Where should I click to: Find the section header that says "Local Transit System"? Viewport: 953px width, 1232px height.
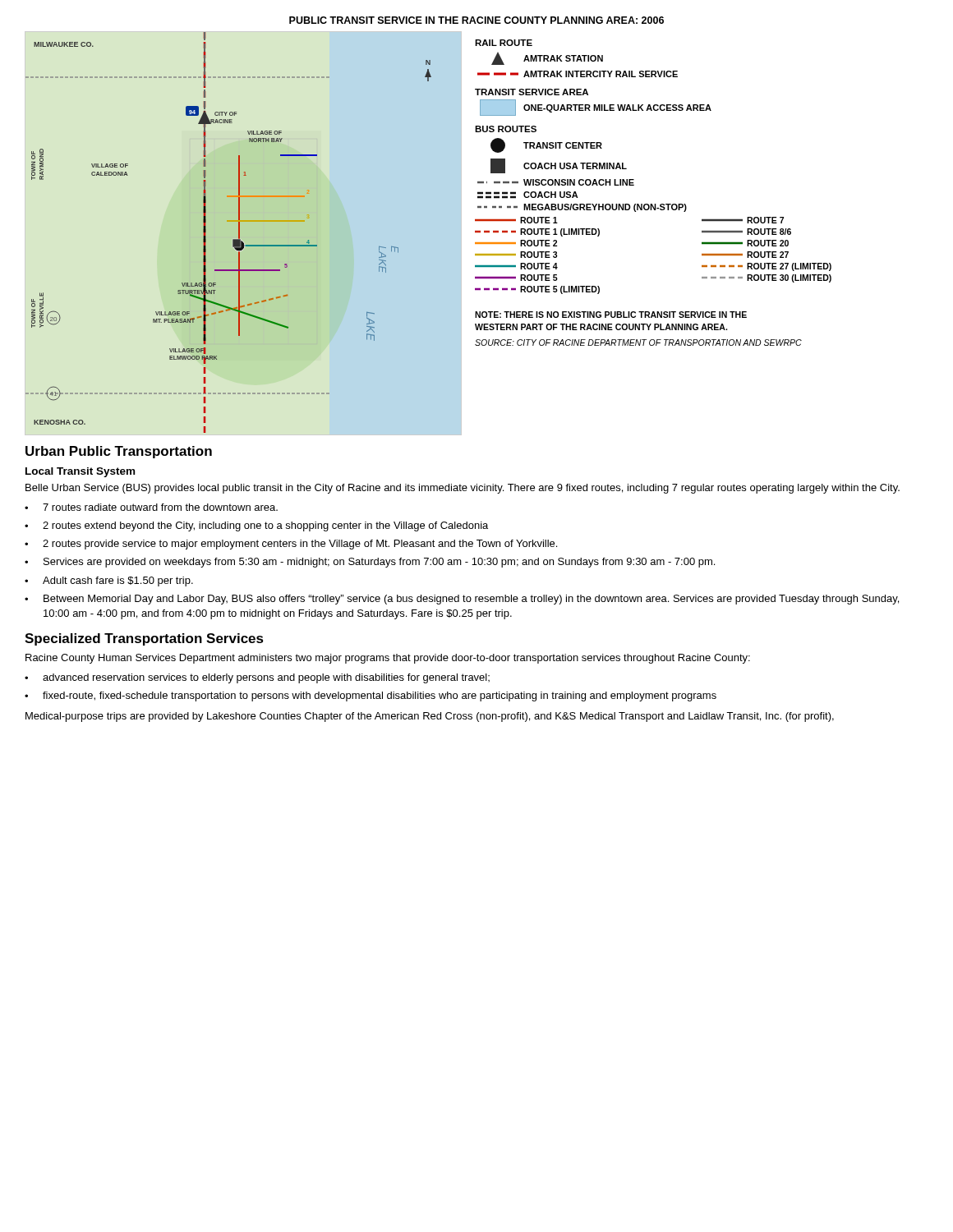coord(80,471)
